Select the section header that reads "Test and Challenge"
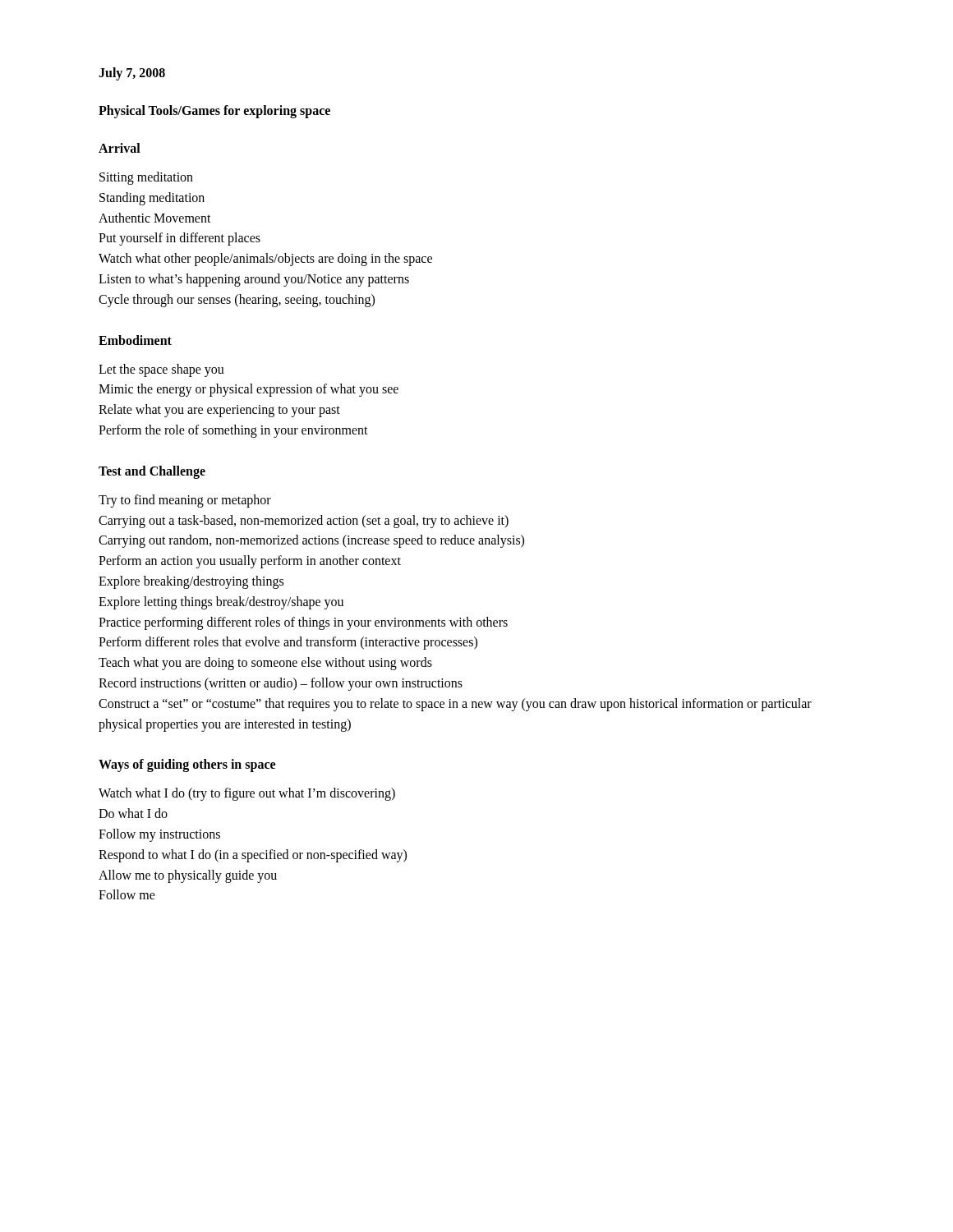The image size is (953, 1232). [152, 471]
